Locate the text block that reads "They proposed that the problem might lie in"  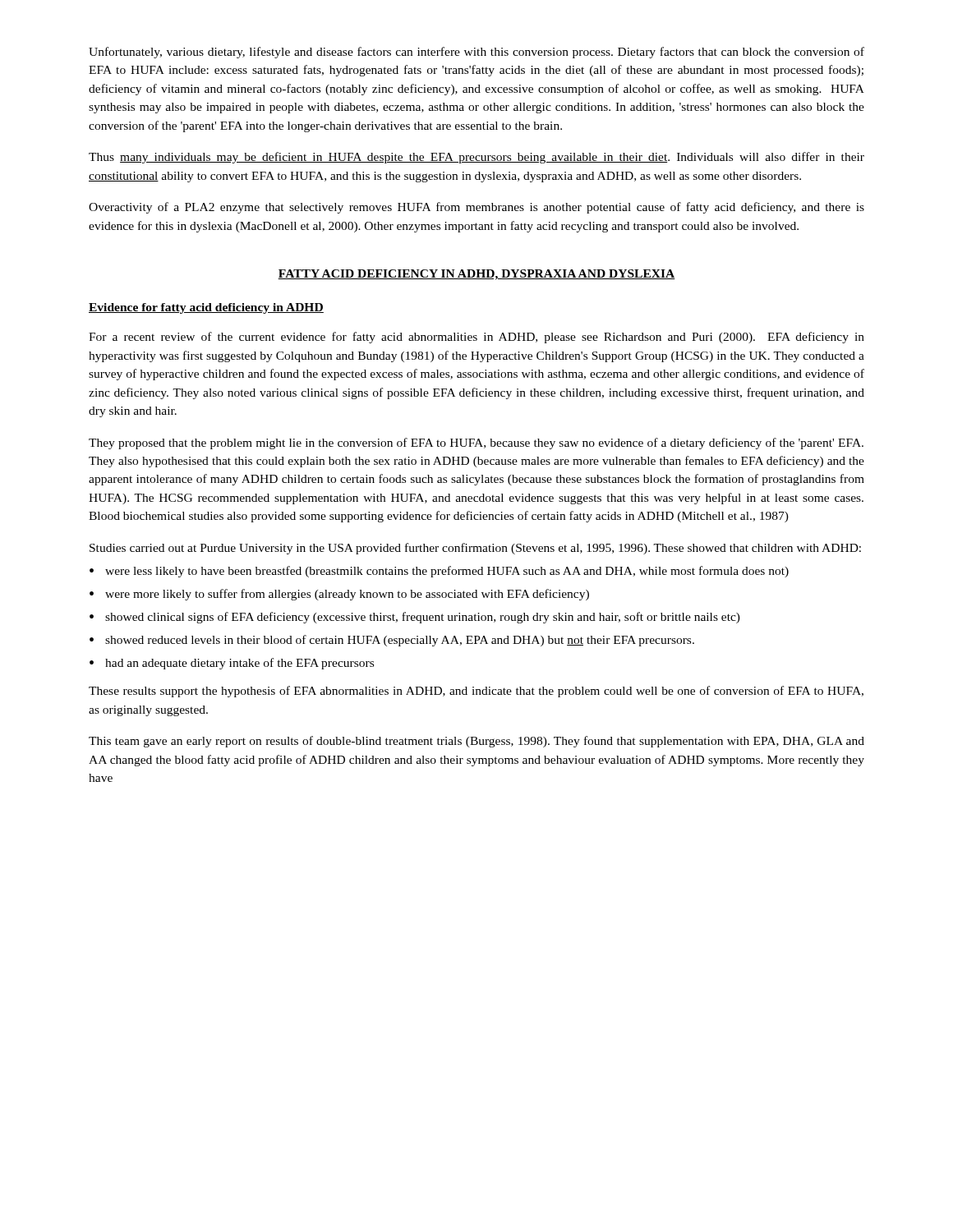[x=476, y=479]
